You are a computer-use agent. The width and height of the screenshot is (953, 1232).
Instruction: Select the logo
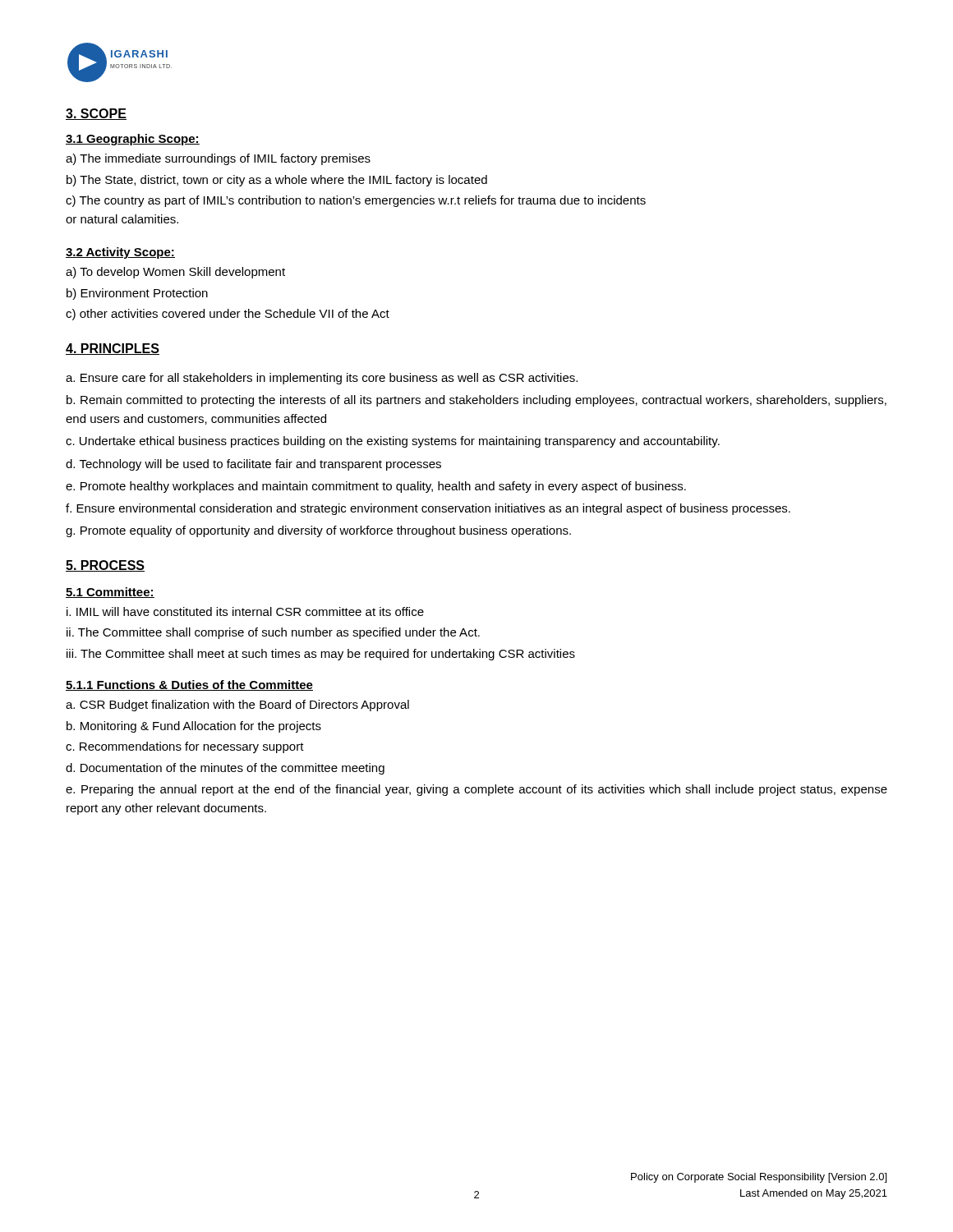click(476, 65)
